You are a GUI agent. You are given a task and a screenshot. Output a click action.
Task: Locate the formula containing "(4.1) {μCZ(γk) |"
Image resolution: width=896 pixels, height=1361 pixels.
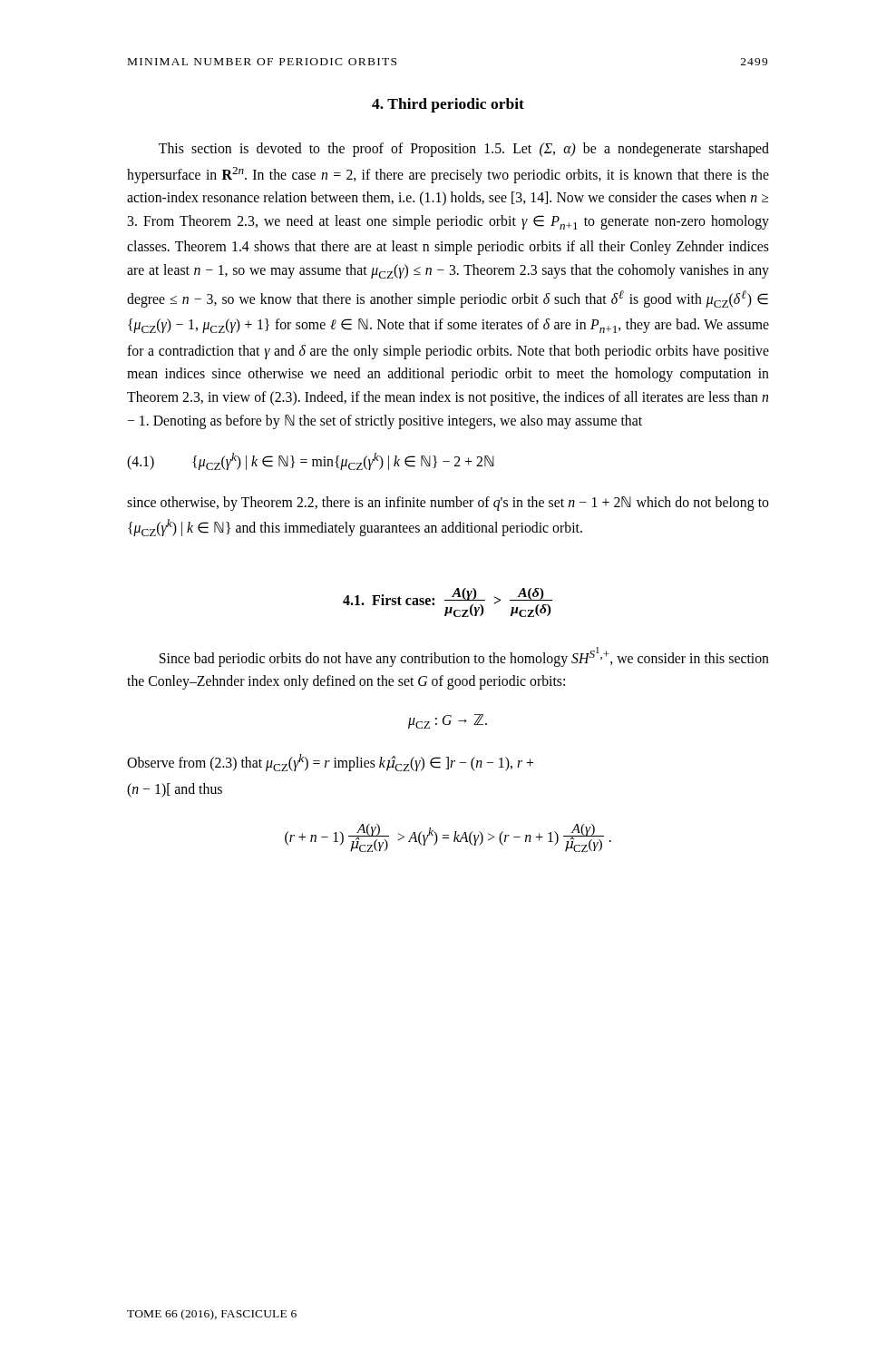click(x=311, y=462)
